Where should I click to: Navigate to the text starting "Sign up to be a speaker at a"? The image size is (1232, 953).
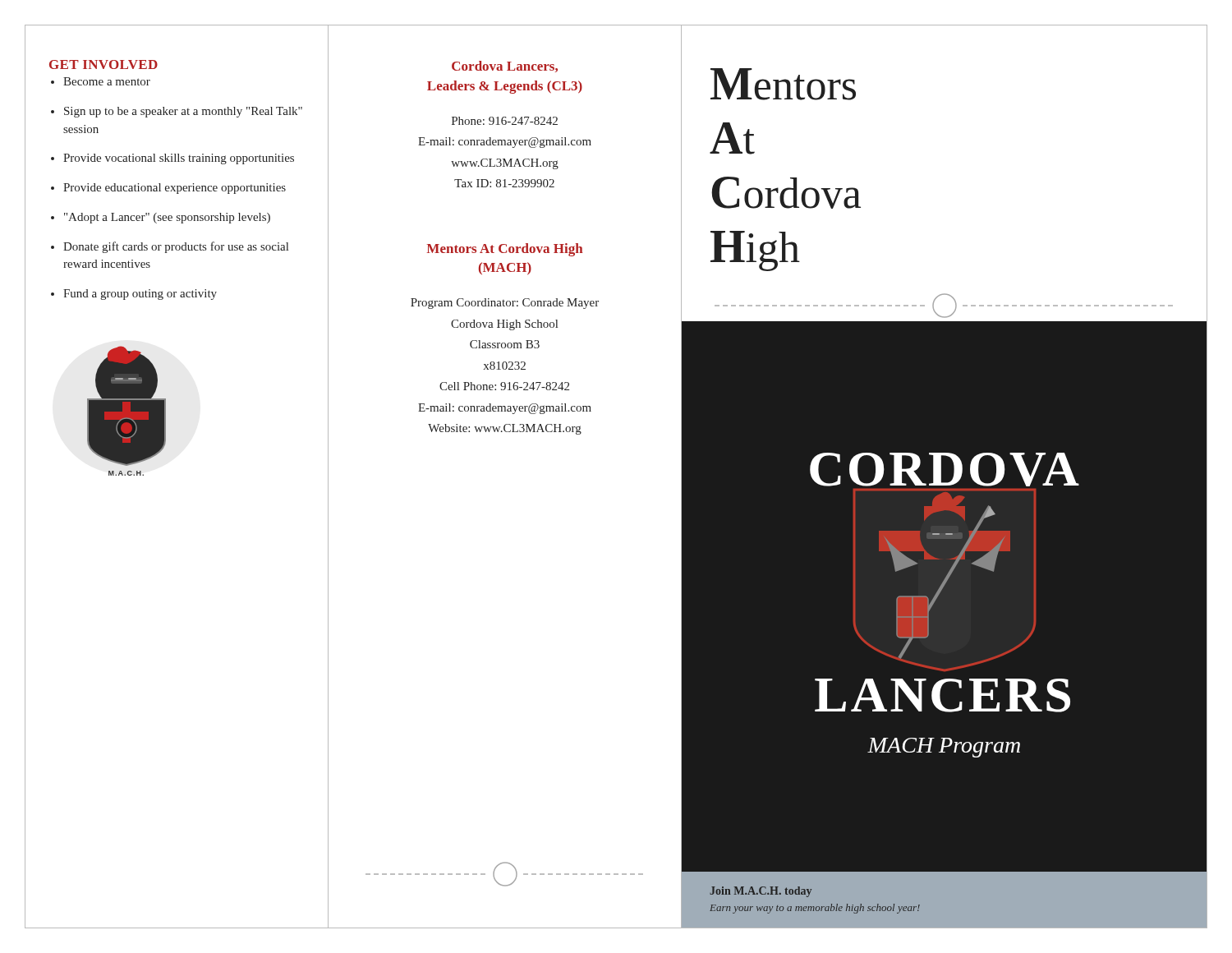pyautogui.click(x=183, y=120)
